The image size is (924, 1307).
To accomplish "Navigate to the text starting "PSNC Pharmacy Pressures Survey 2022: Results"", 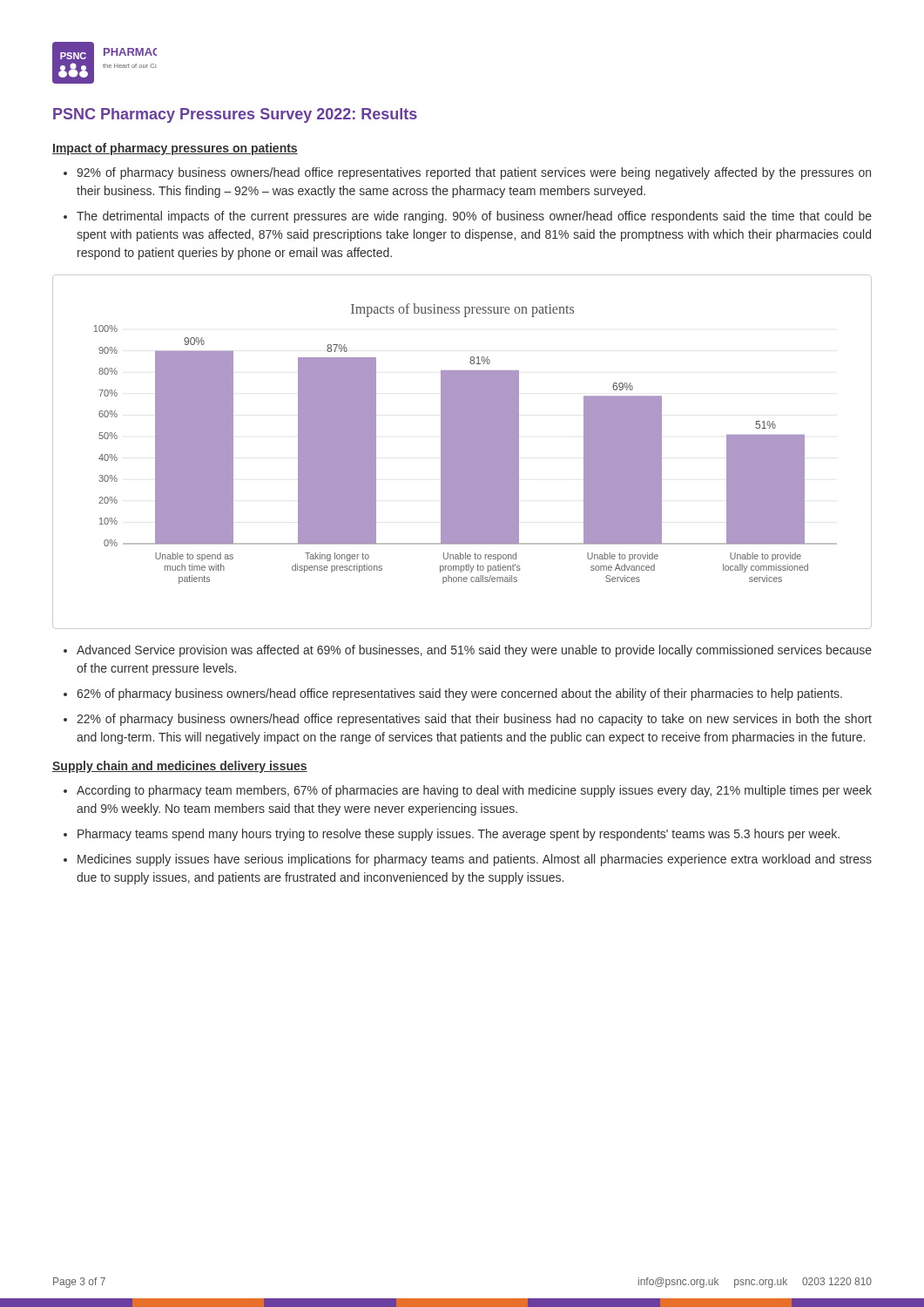I will pos(235,114).
